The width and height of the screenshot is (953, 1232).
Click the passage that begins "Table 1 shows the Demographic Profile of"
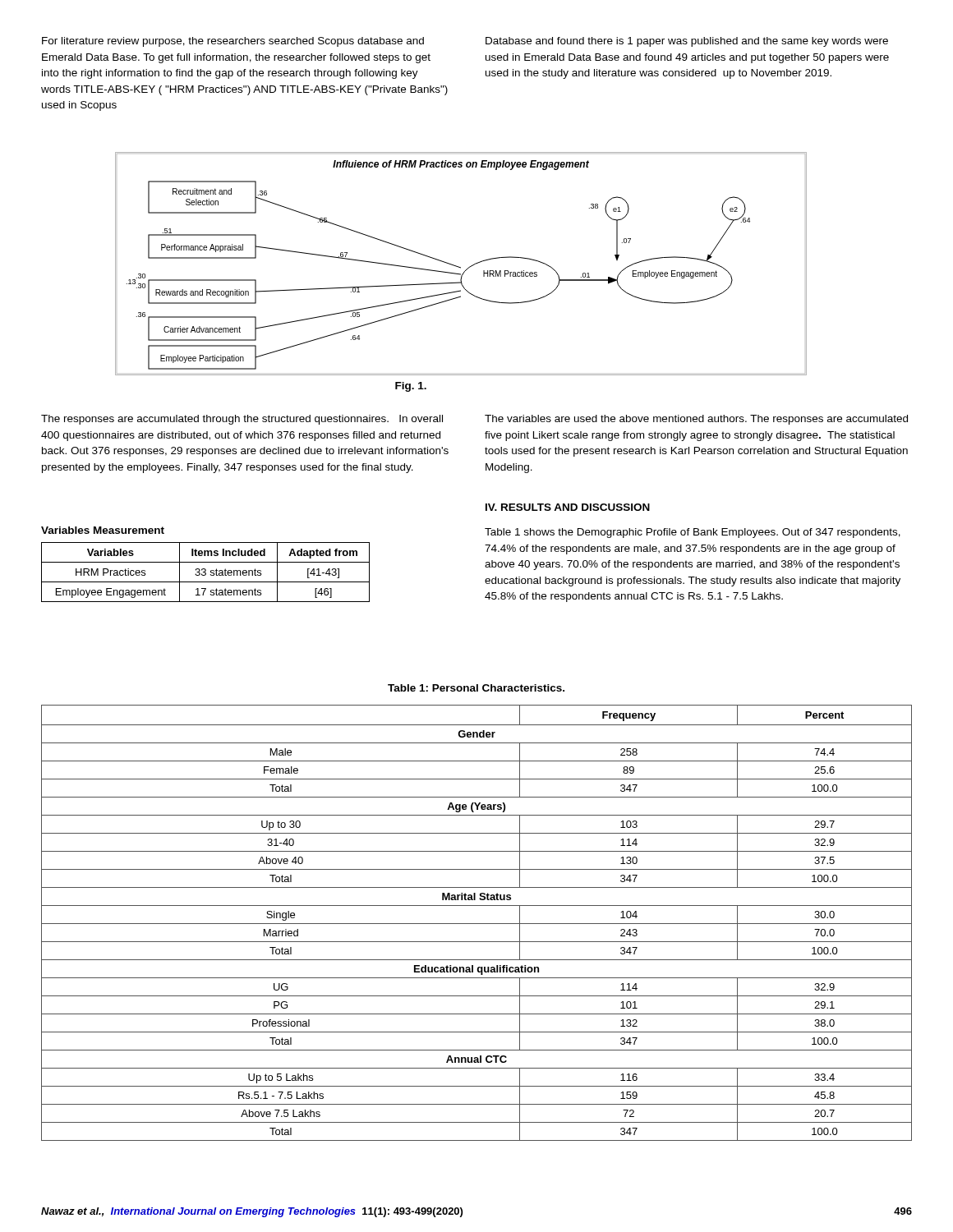point(693,564)
